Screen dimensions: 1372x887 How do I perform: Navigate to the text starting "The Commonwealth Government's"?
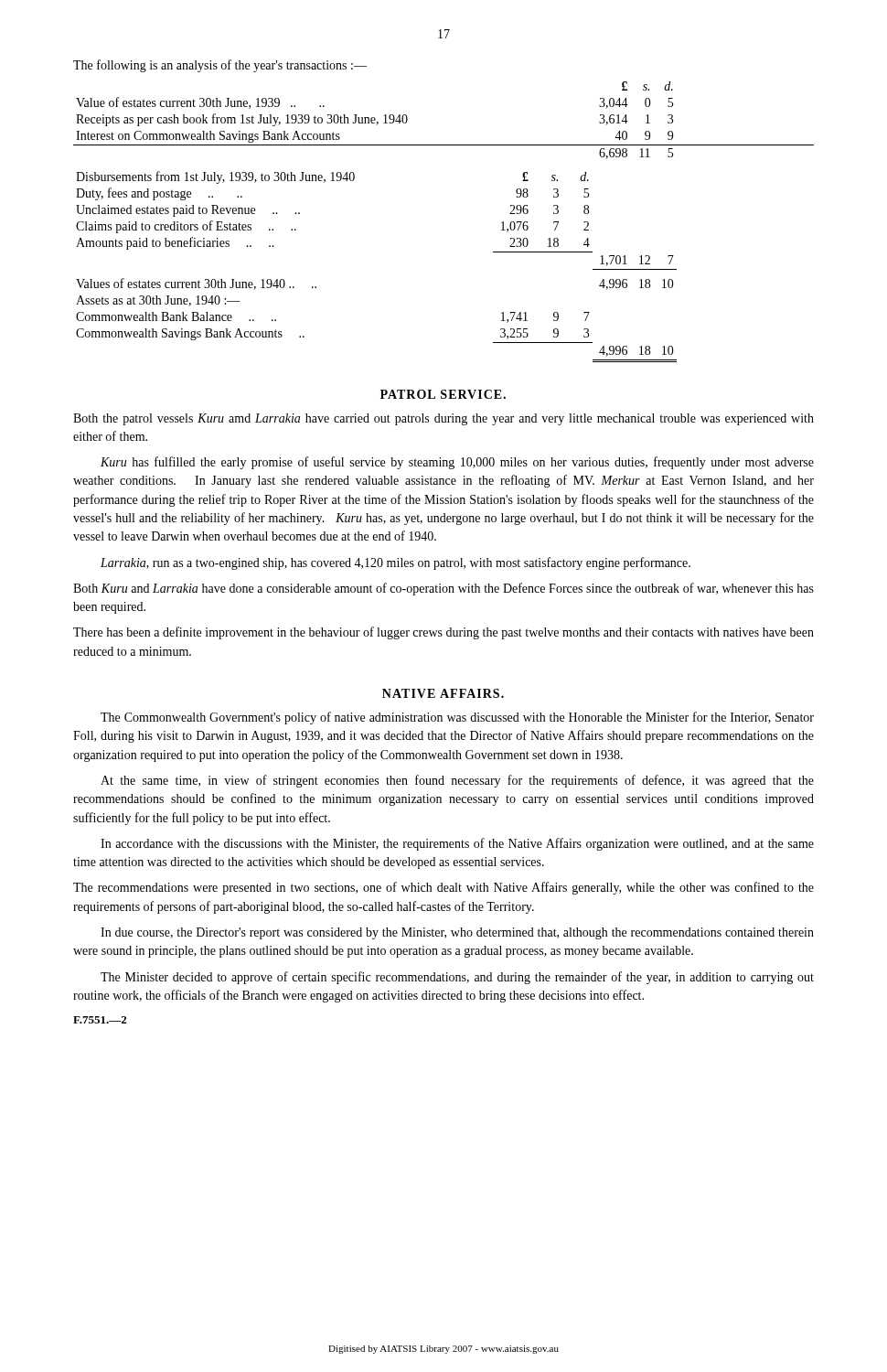tap(444, 736)
